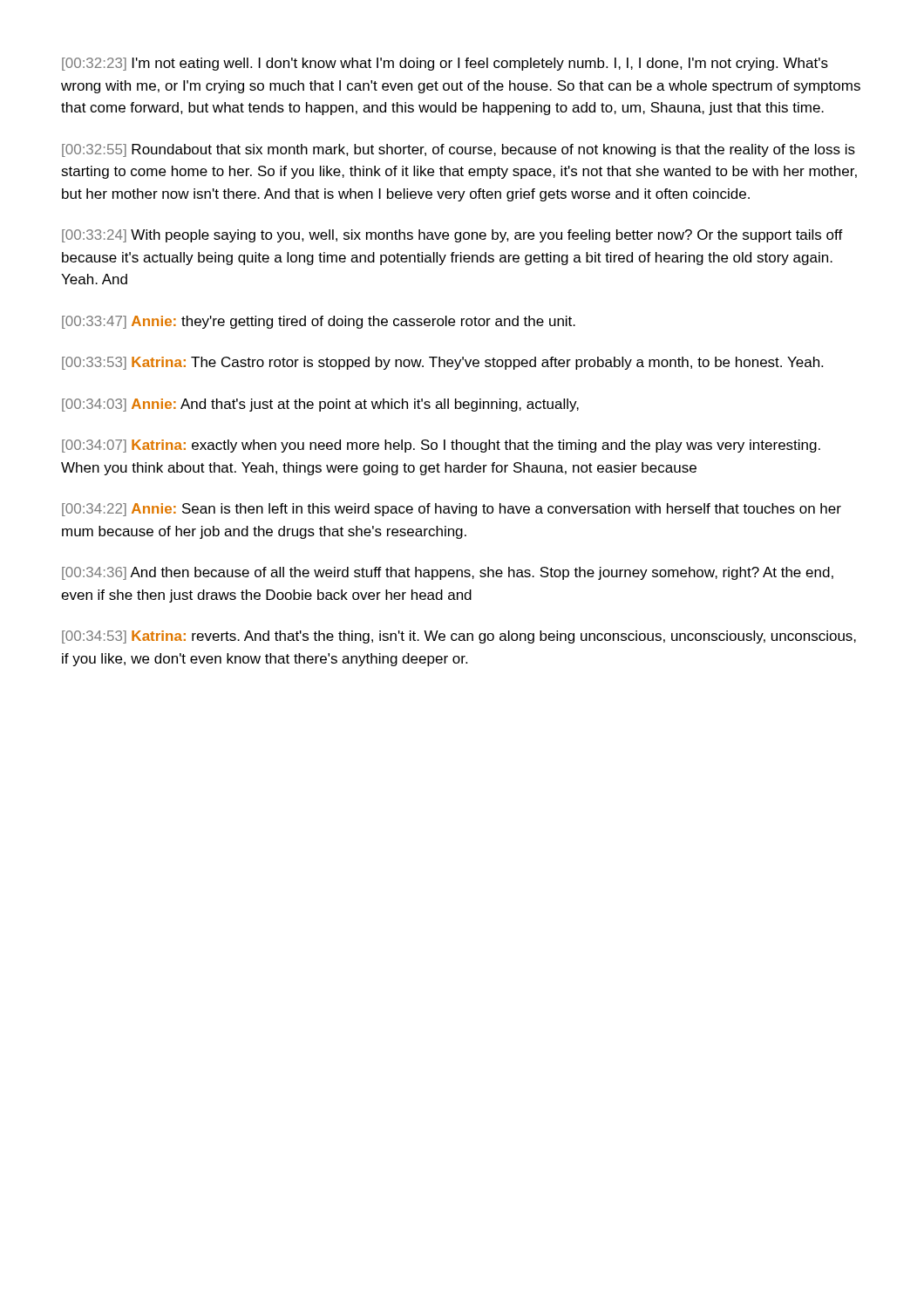Where is the passage that starts "[00:34:36] And then"?

448,584
